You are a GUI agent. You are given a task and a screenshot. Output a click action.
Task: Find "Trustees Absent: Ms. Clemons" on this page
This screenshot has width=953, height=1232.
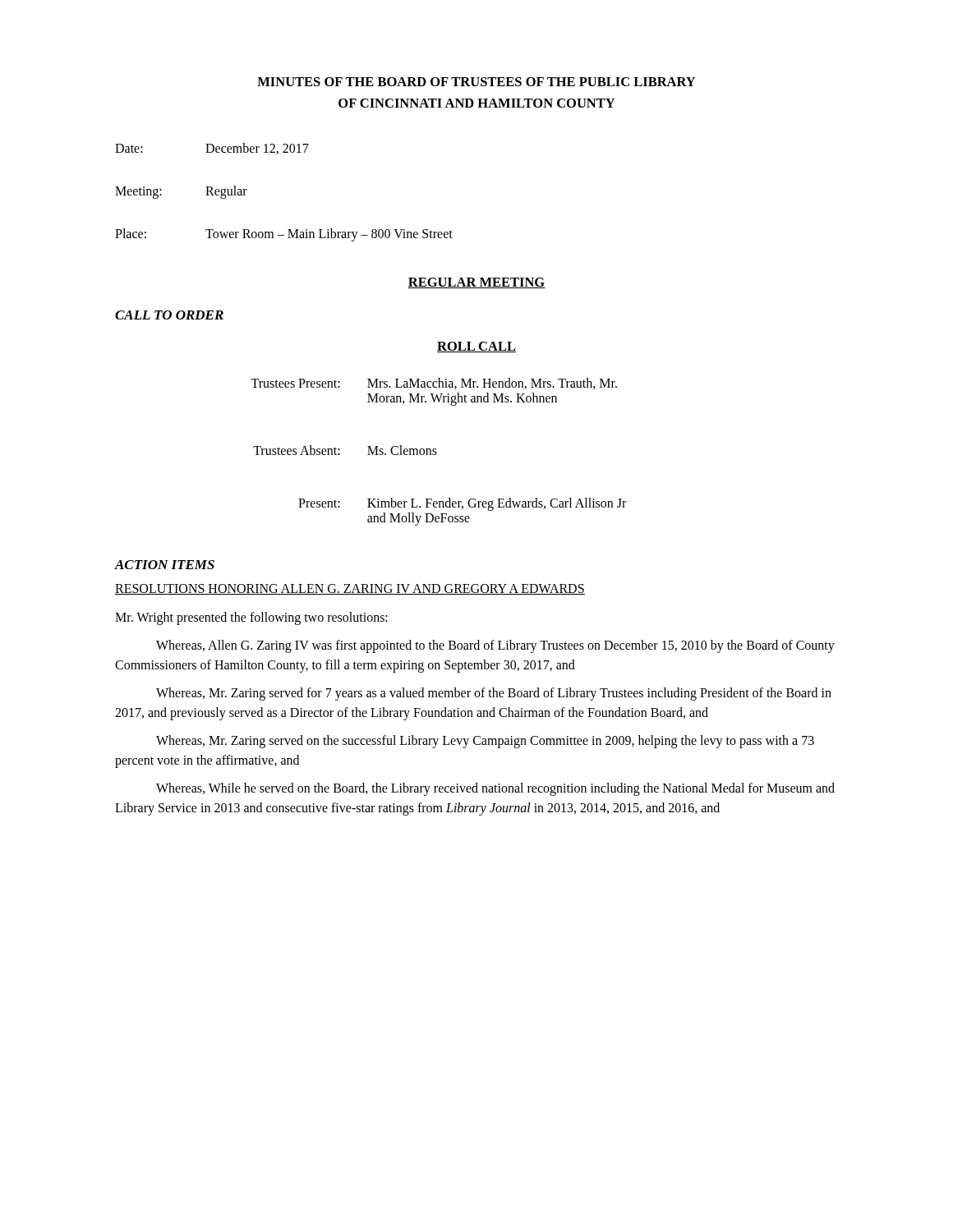294,450
